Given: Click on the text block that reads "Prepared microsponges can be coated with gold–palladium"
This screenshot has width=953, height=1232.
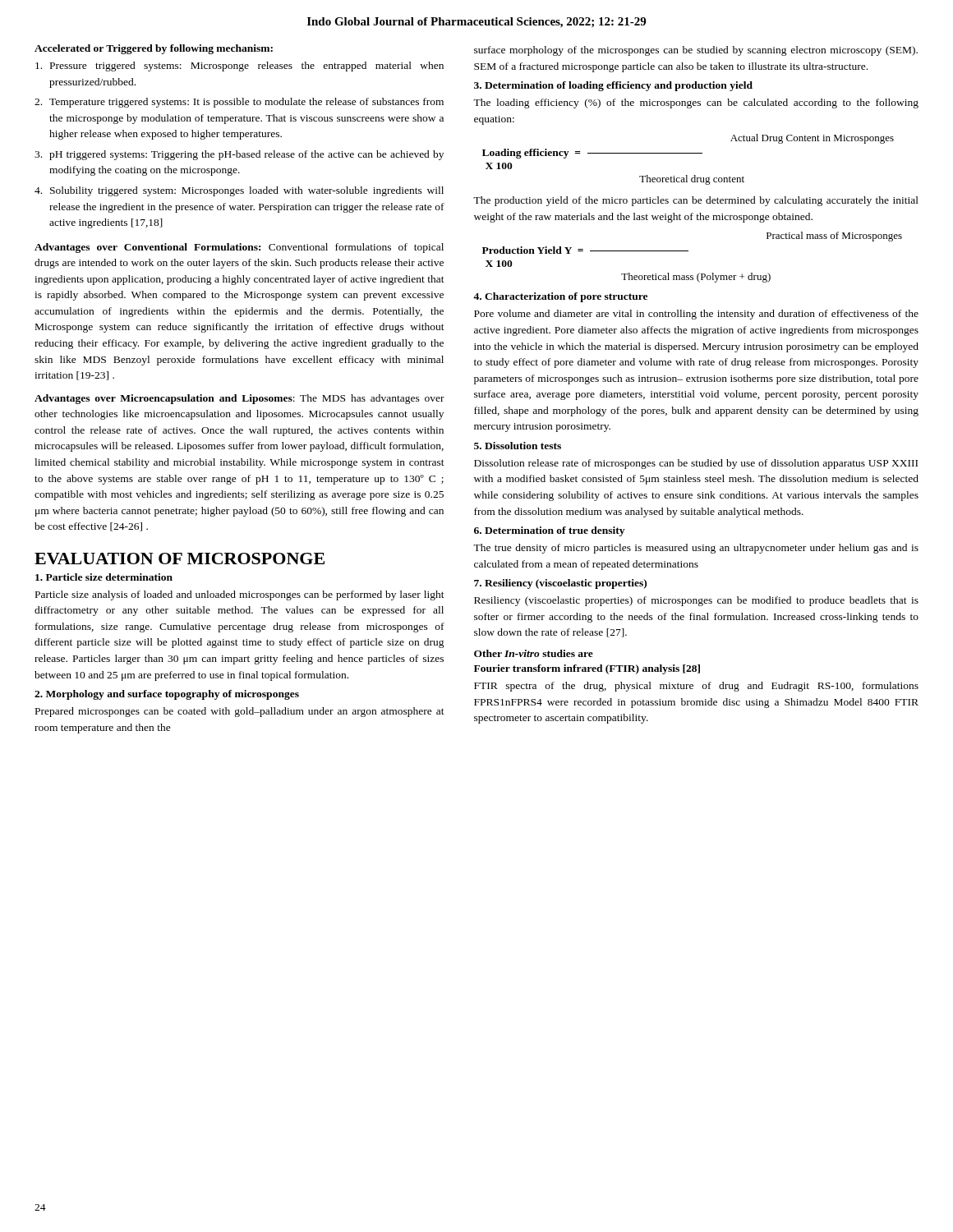Looking at the screenshot, I should tap(239, 719).
